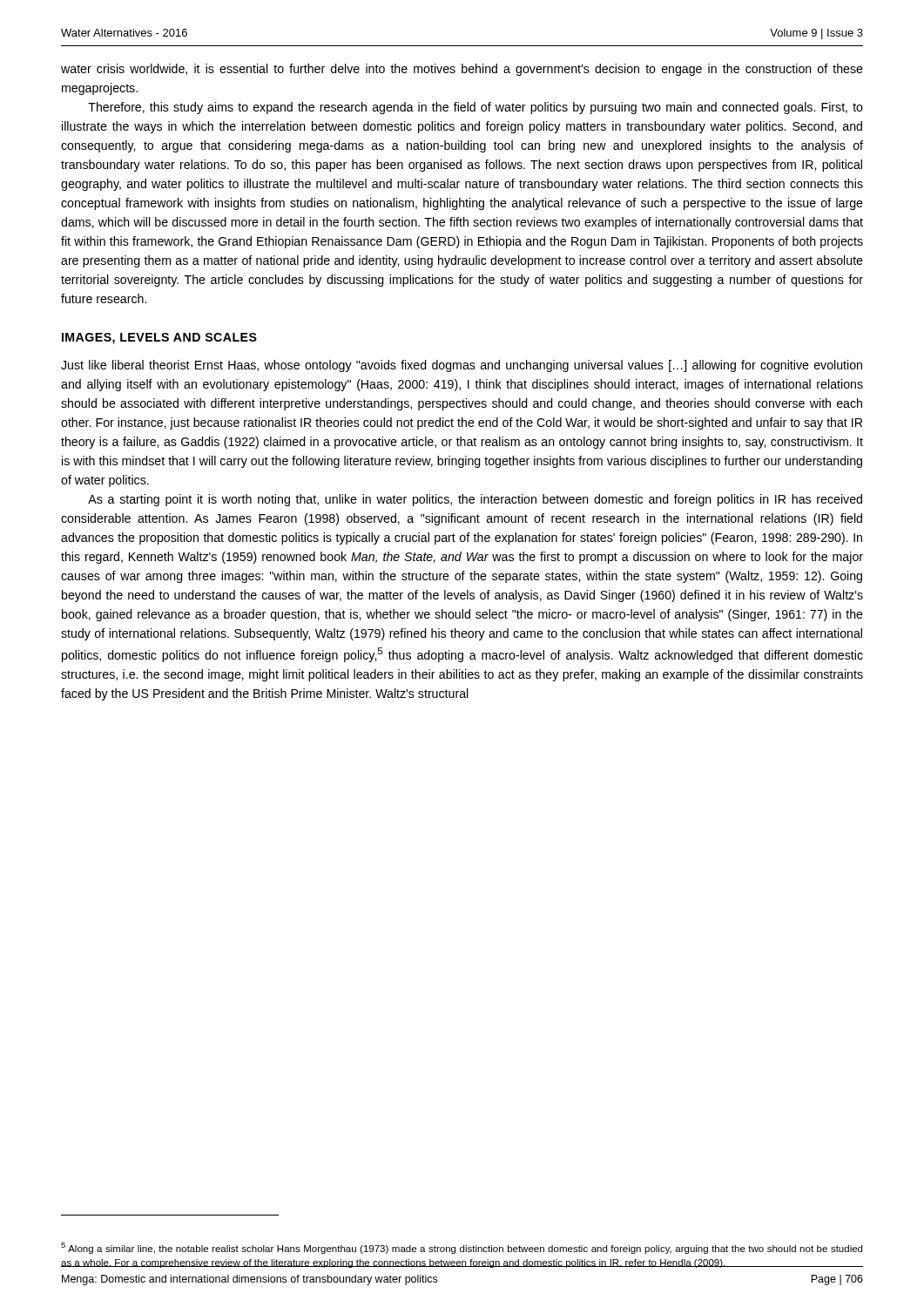Point to the text starting "Images, levels and scales"
The width and height of the screenshot is (924, 1307).
tap(159, 337)
